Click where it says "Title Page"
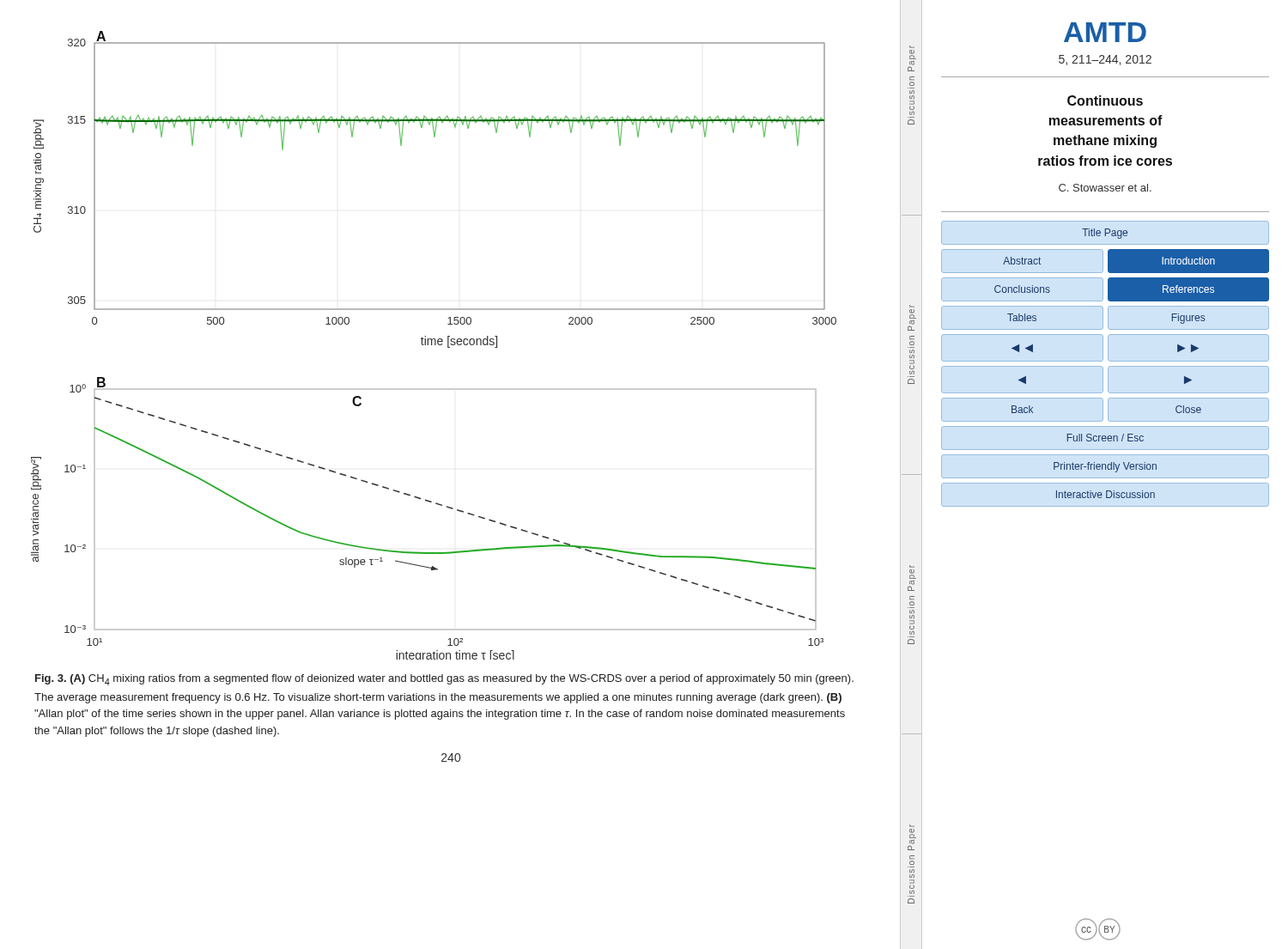 click(1105, 233)
